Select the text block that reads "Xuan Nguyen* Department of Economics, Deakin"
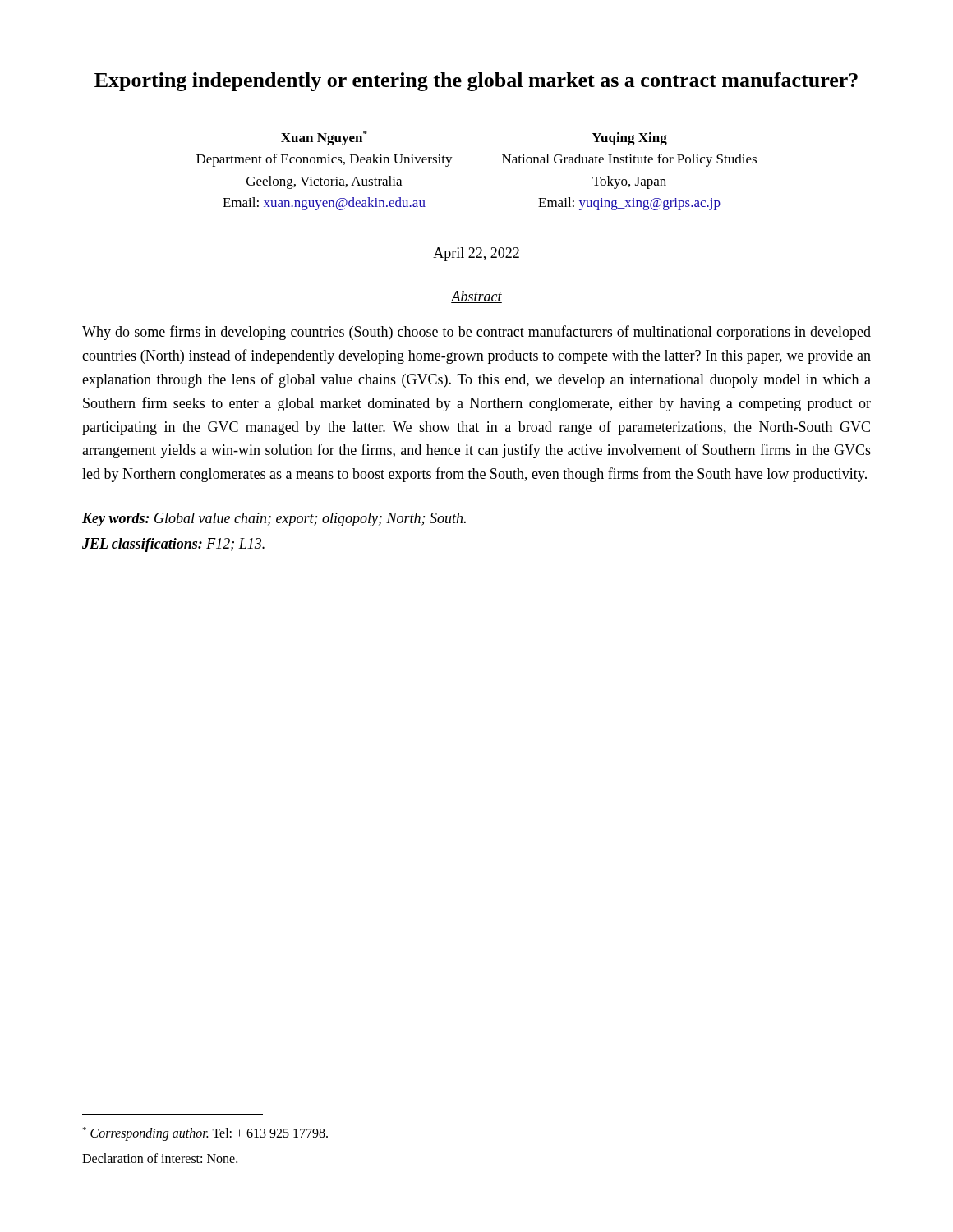 [x=332, y=138]
